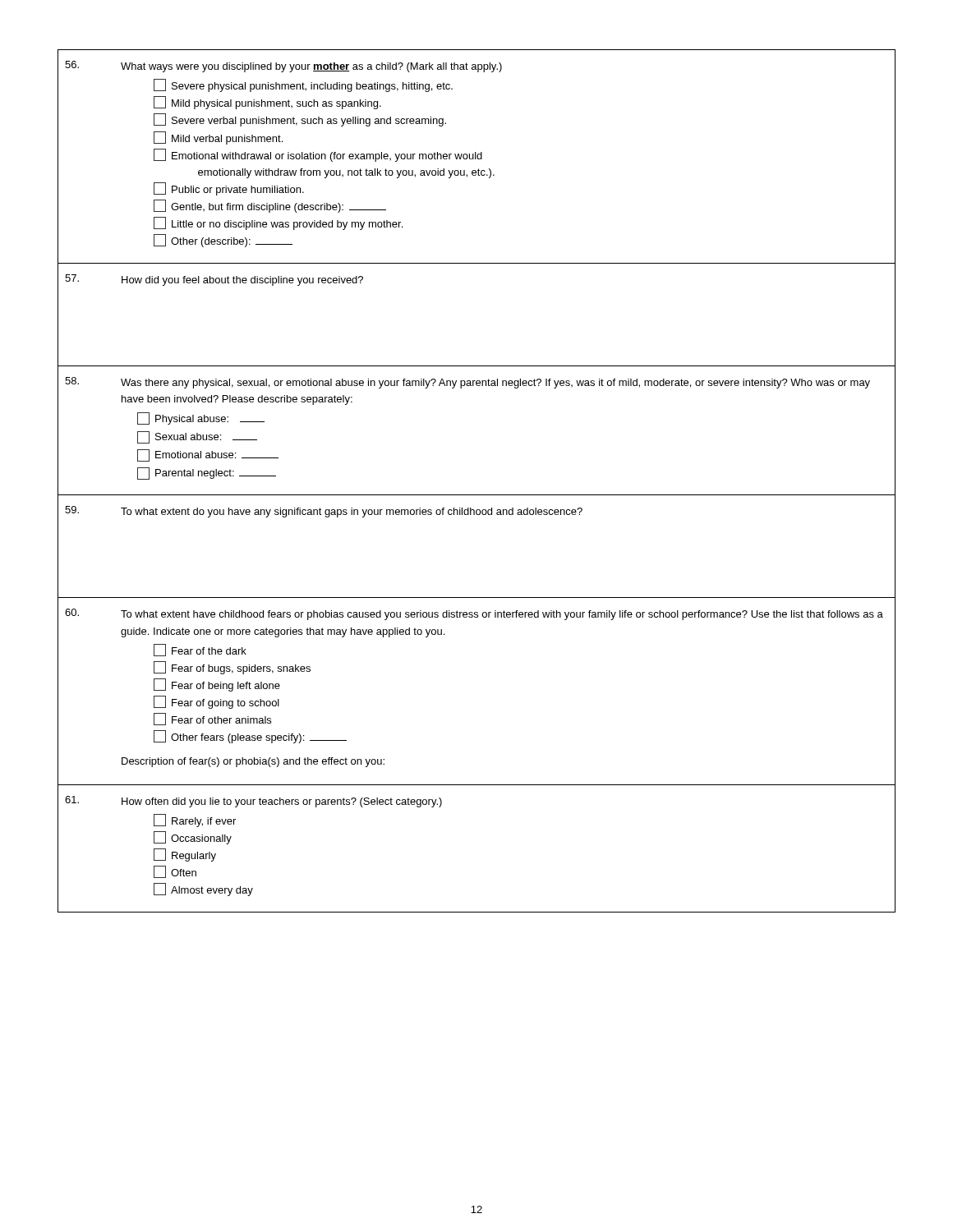Viewport: 953px width, 1232px height.
Task: Click on the text starting "59. To what extent do"
Action: [476, 547]
